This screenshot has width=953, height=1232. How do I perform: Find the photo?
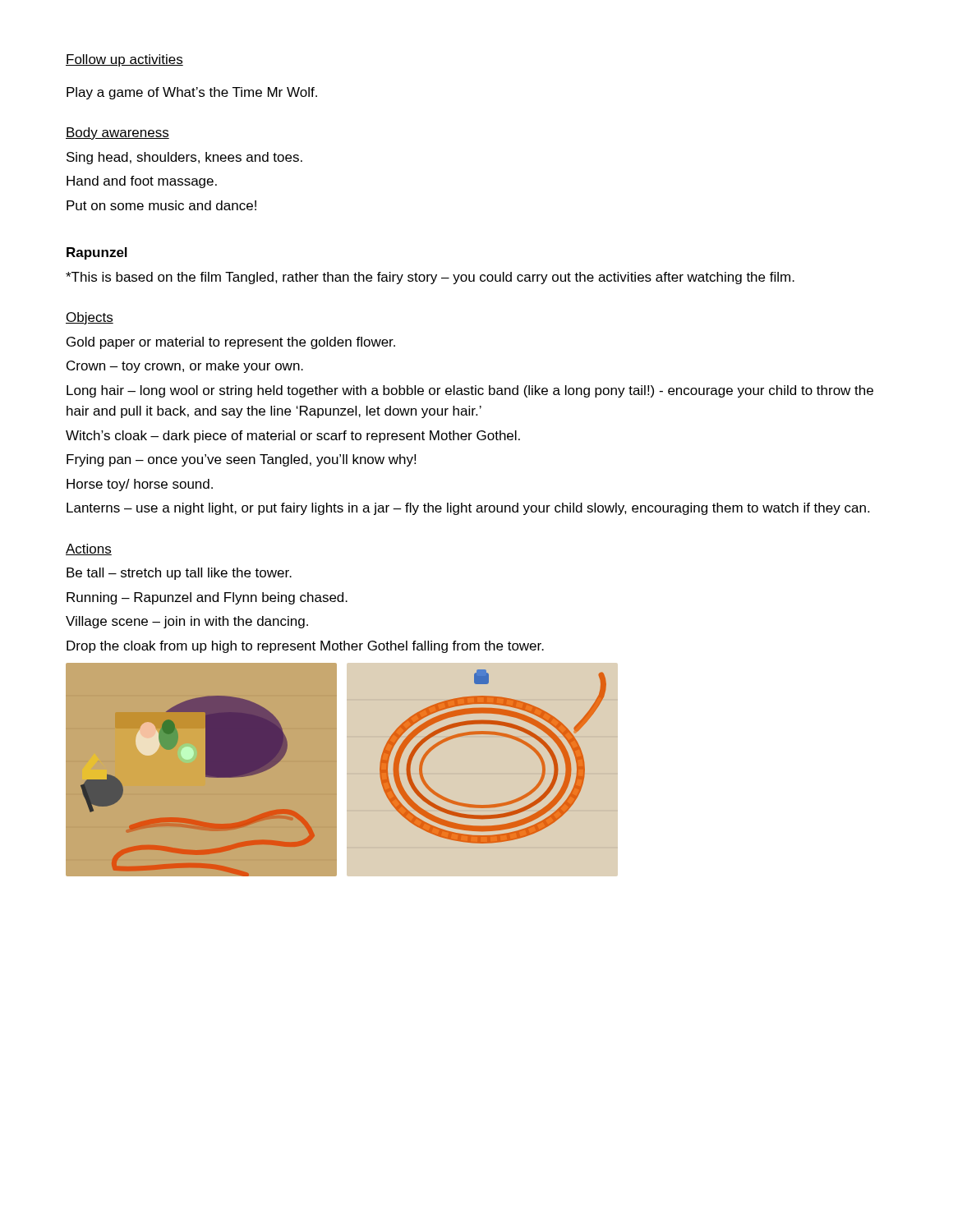[x=476, y=770]
